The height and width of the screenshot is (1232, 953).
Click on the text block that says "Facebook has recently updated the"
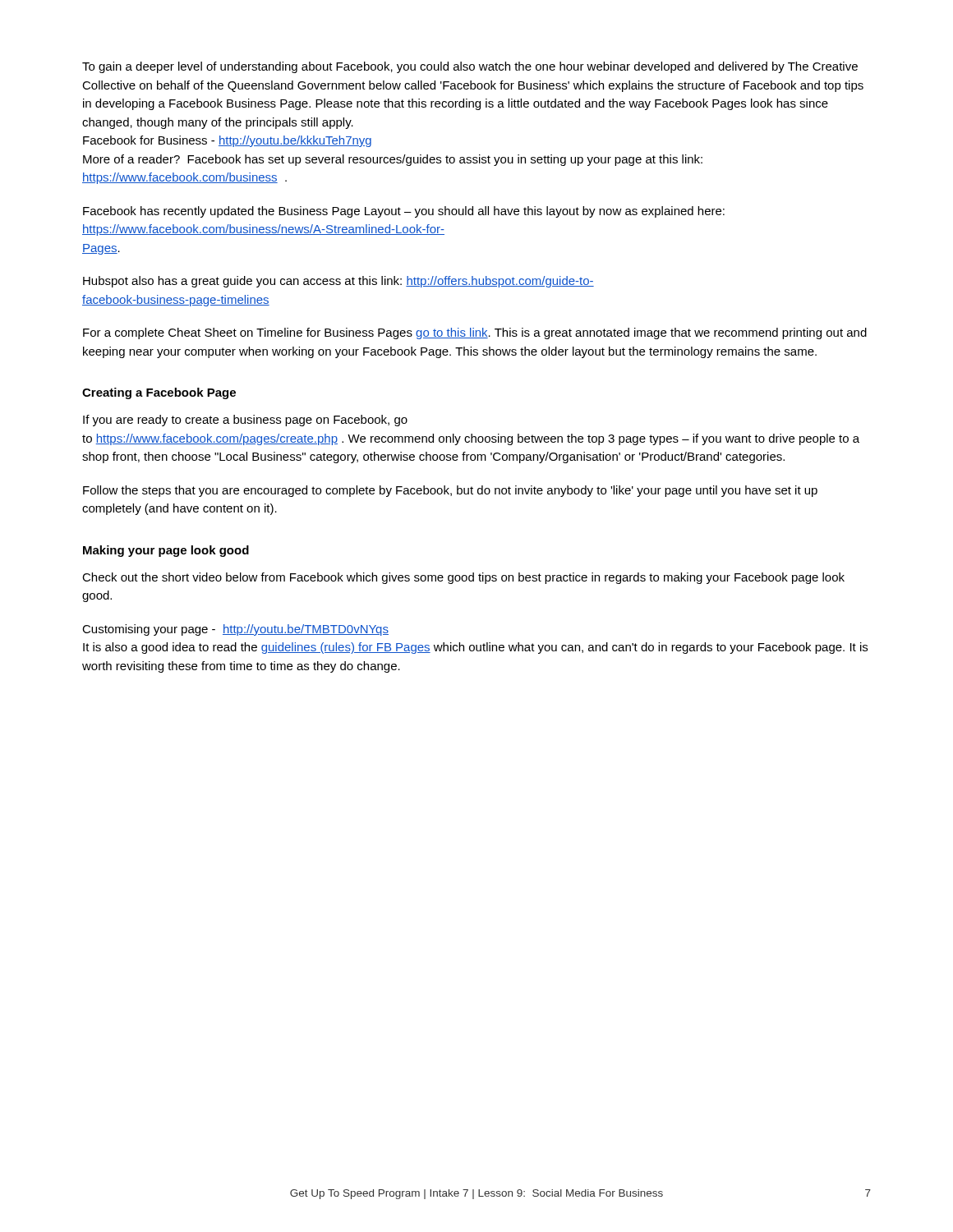pos(404,229)
